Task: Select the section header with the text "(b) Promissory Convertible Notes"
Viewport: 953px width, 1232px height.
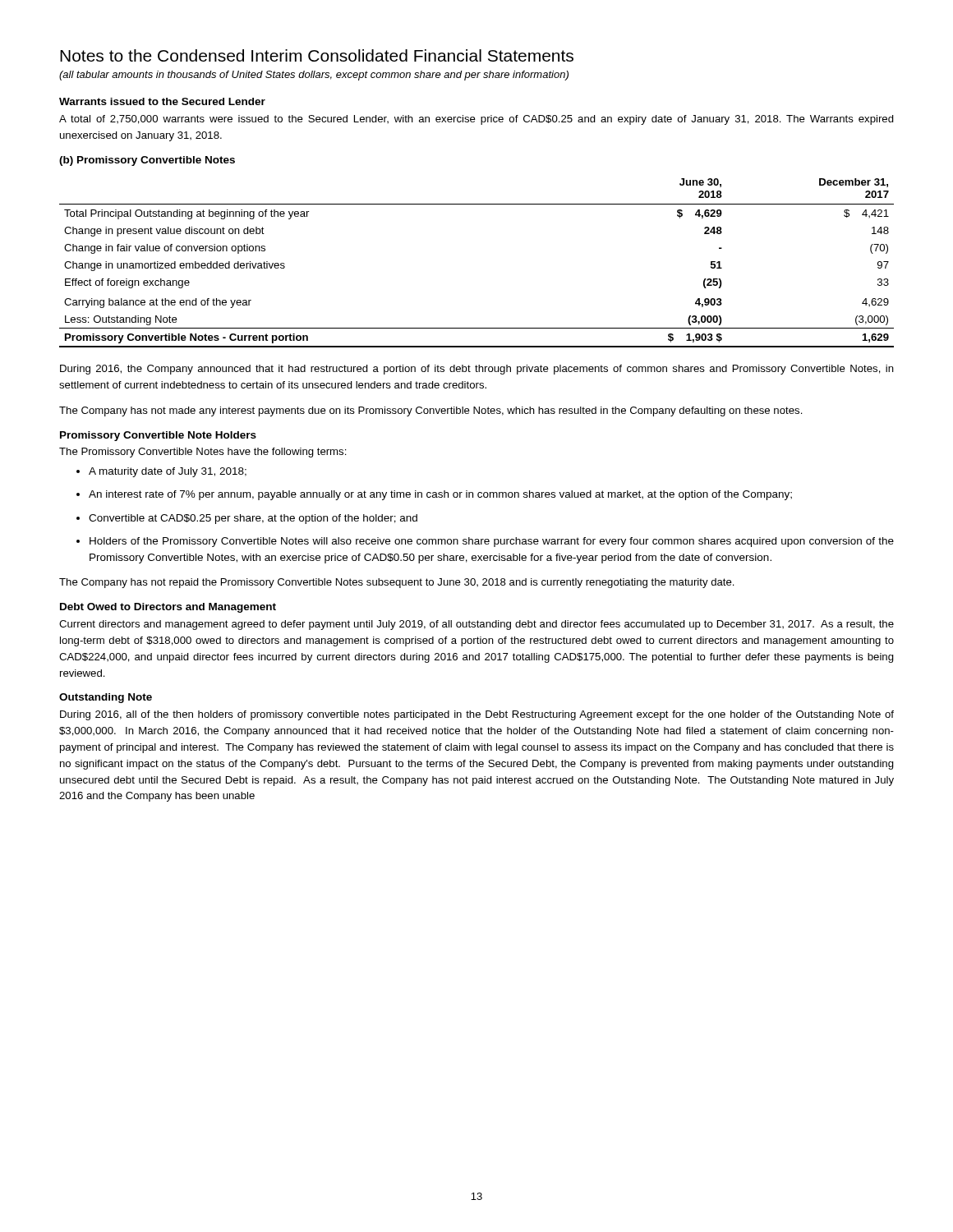Action: tap(147, 160)
